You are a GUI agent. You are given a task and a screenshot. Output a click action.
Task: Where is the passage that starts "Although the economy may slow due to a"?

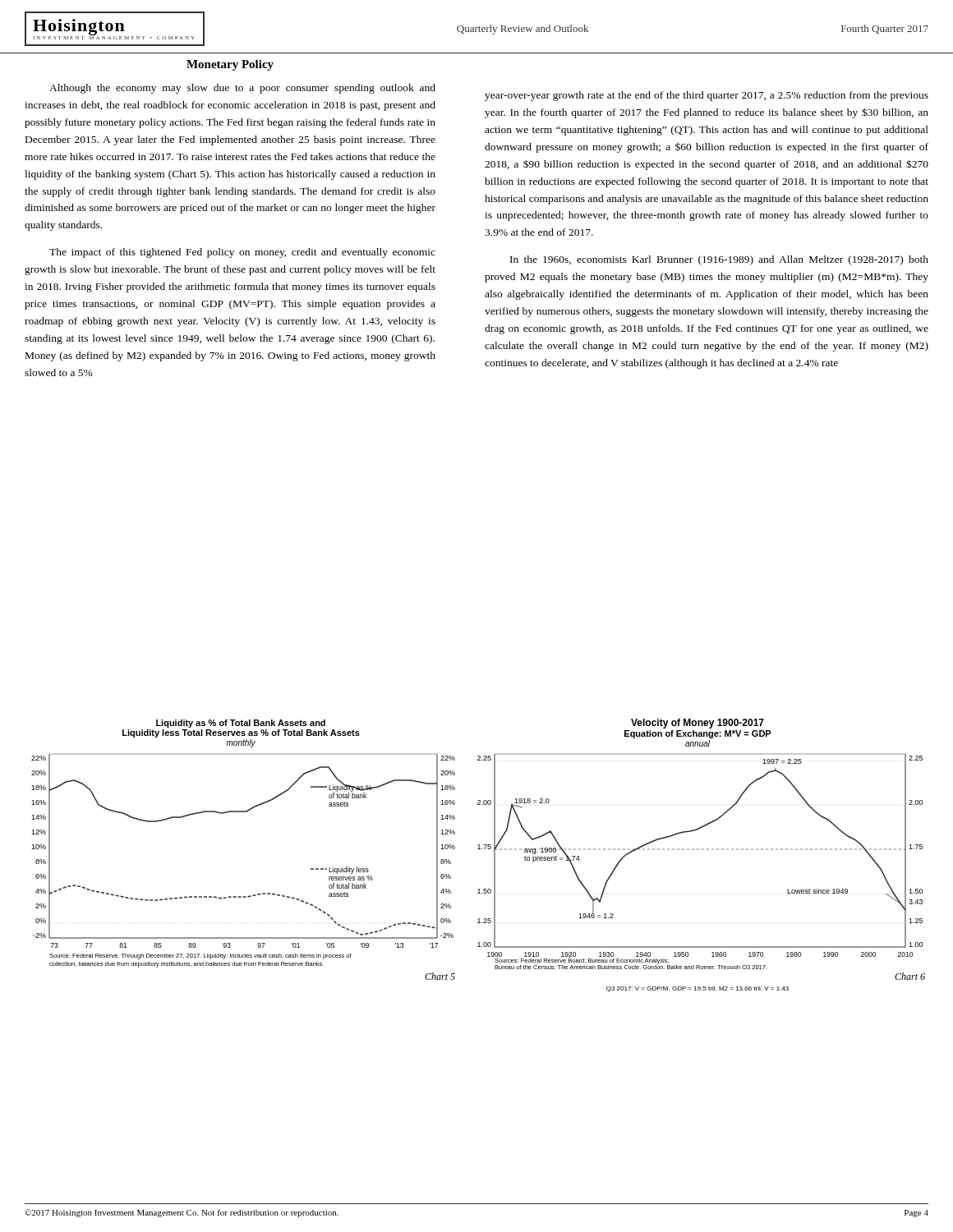coord(230,156)
